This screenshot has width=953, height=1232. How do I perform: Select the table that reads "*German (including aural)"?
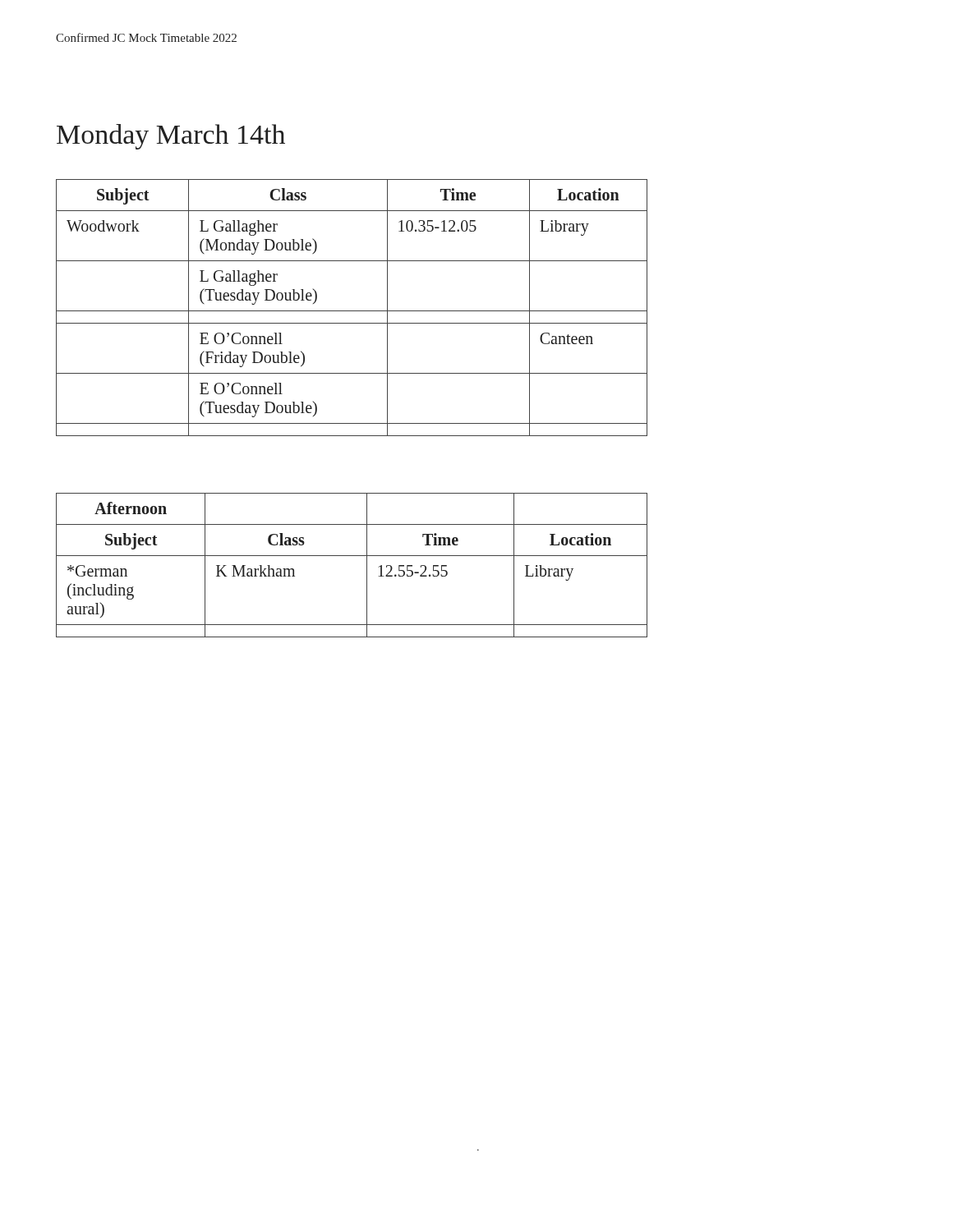pos(352,565)
